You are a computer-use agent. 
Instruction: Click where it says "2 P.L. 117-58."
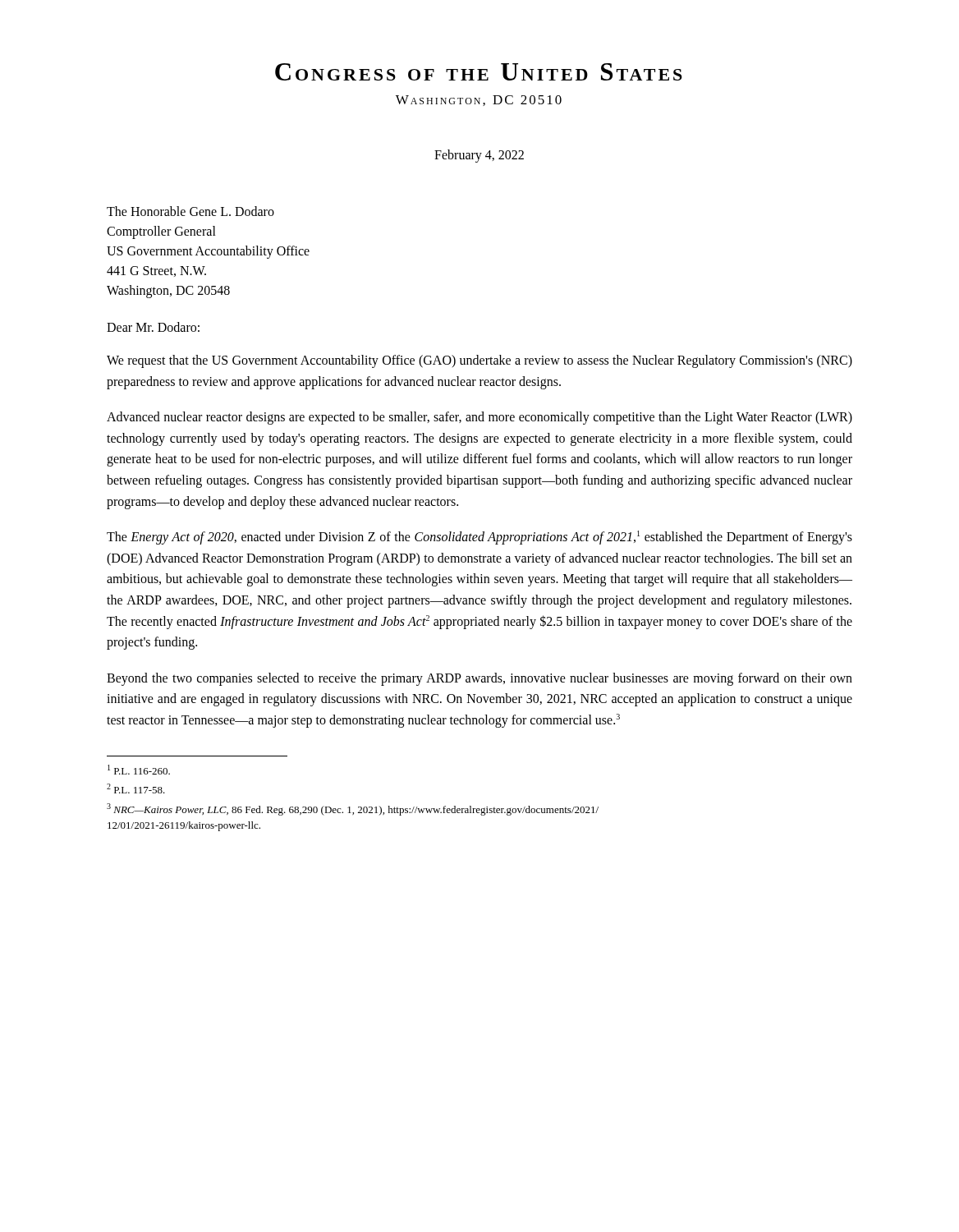136,789
